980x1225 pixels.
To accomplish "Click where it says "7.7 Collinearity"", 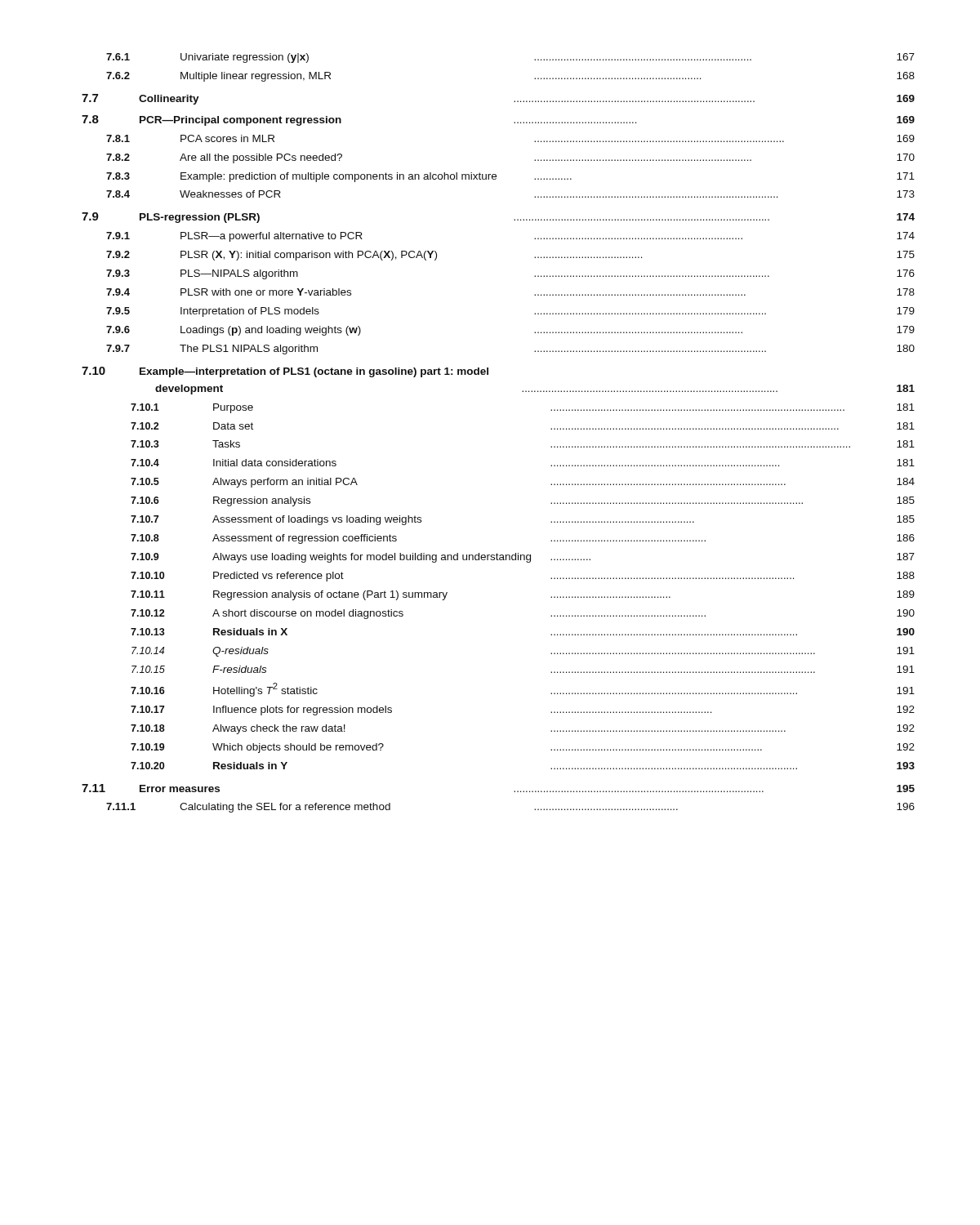I will (167, 98).
